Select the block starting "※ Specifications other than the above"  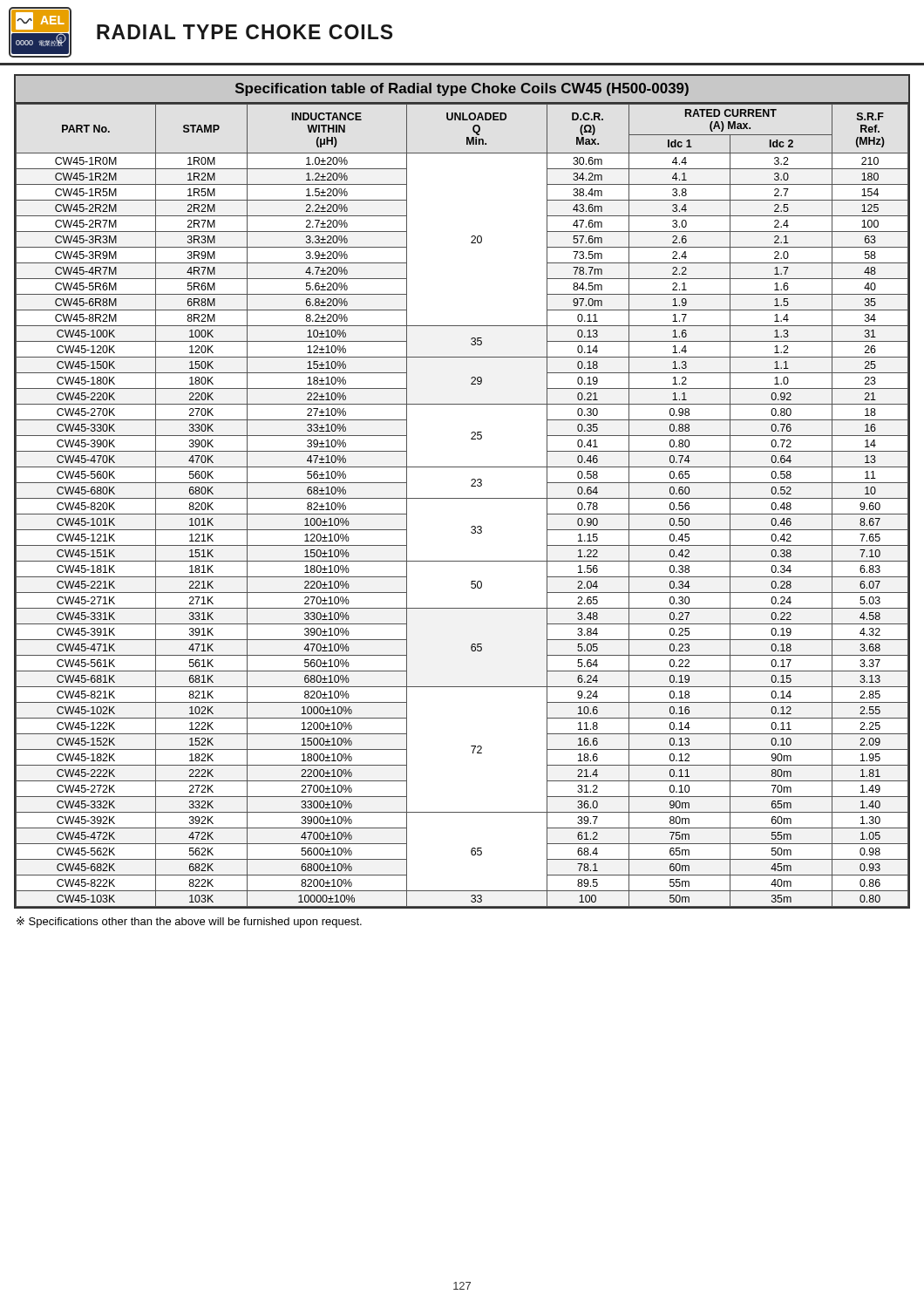[189, 921]
